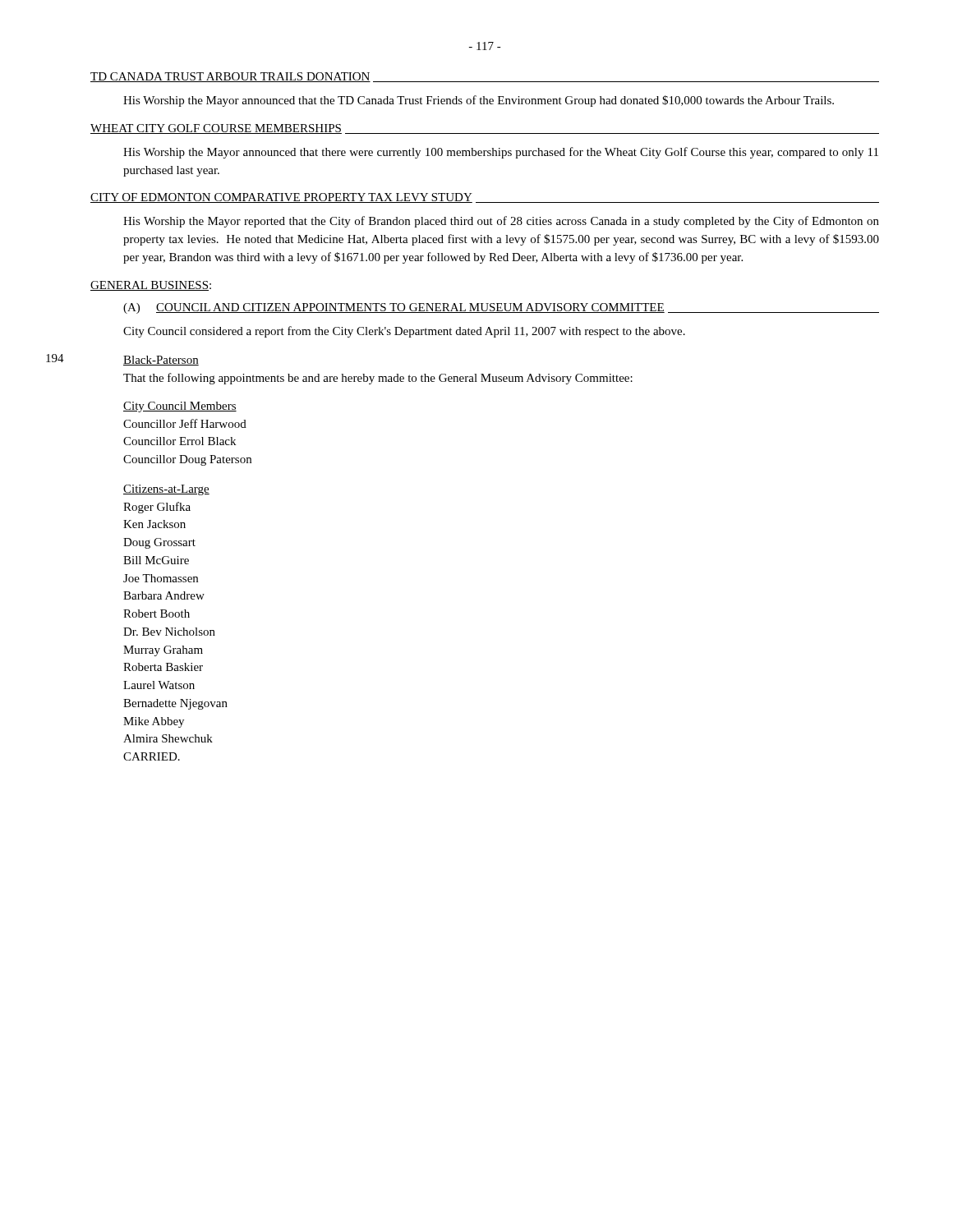Locate the text block containing "His Worship the Mayor announced that the"
The image size is (953, 1232).
(479, 100)
